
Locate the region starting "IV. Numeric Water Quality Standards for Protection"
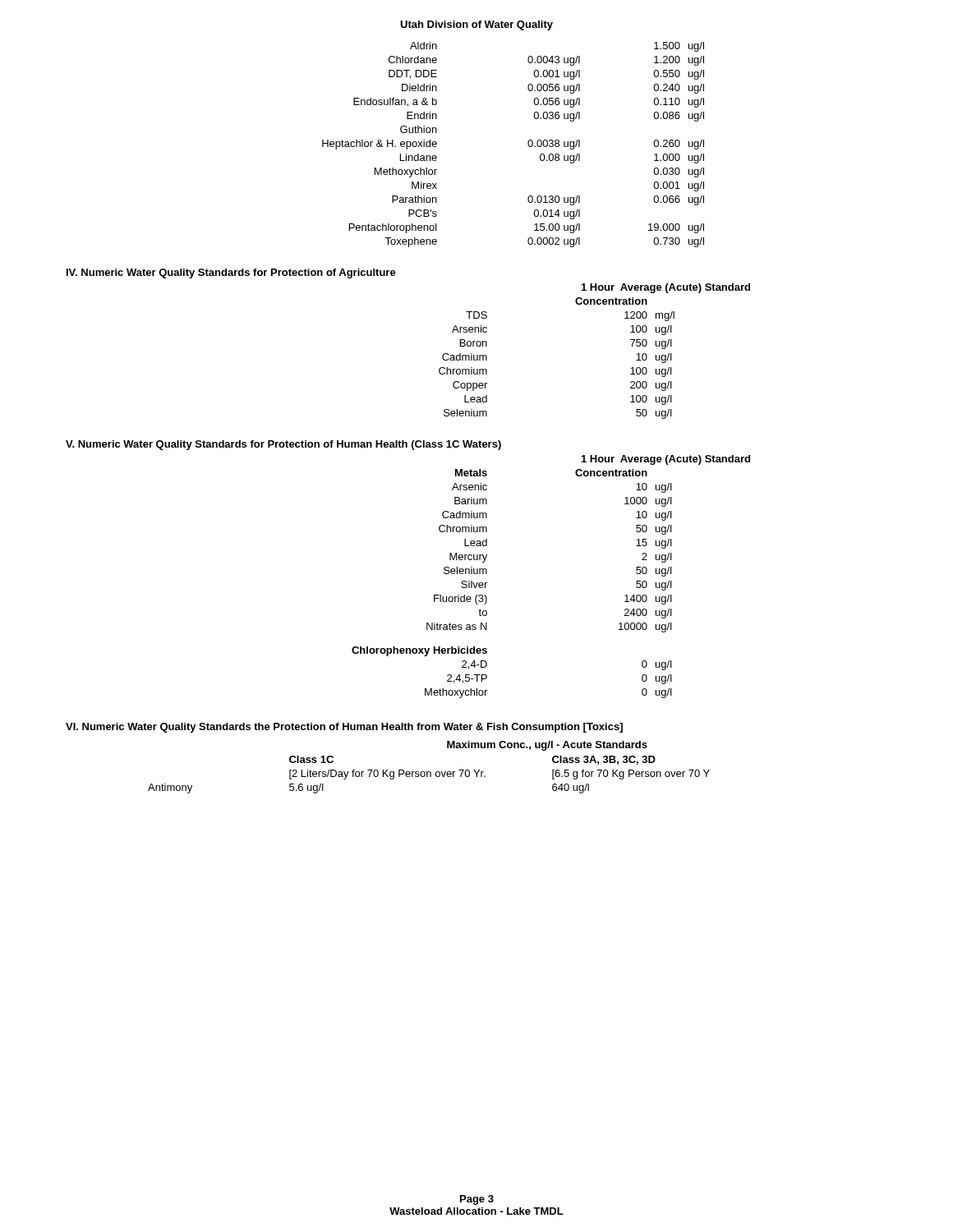tap(231, 272)
